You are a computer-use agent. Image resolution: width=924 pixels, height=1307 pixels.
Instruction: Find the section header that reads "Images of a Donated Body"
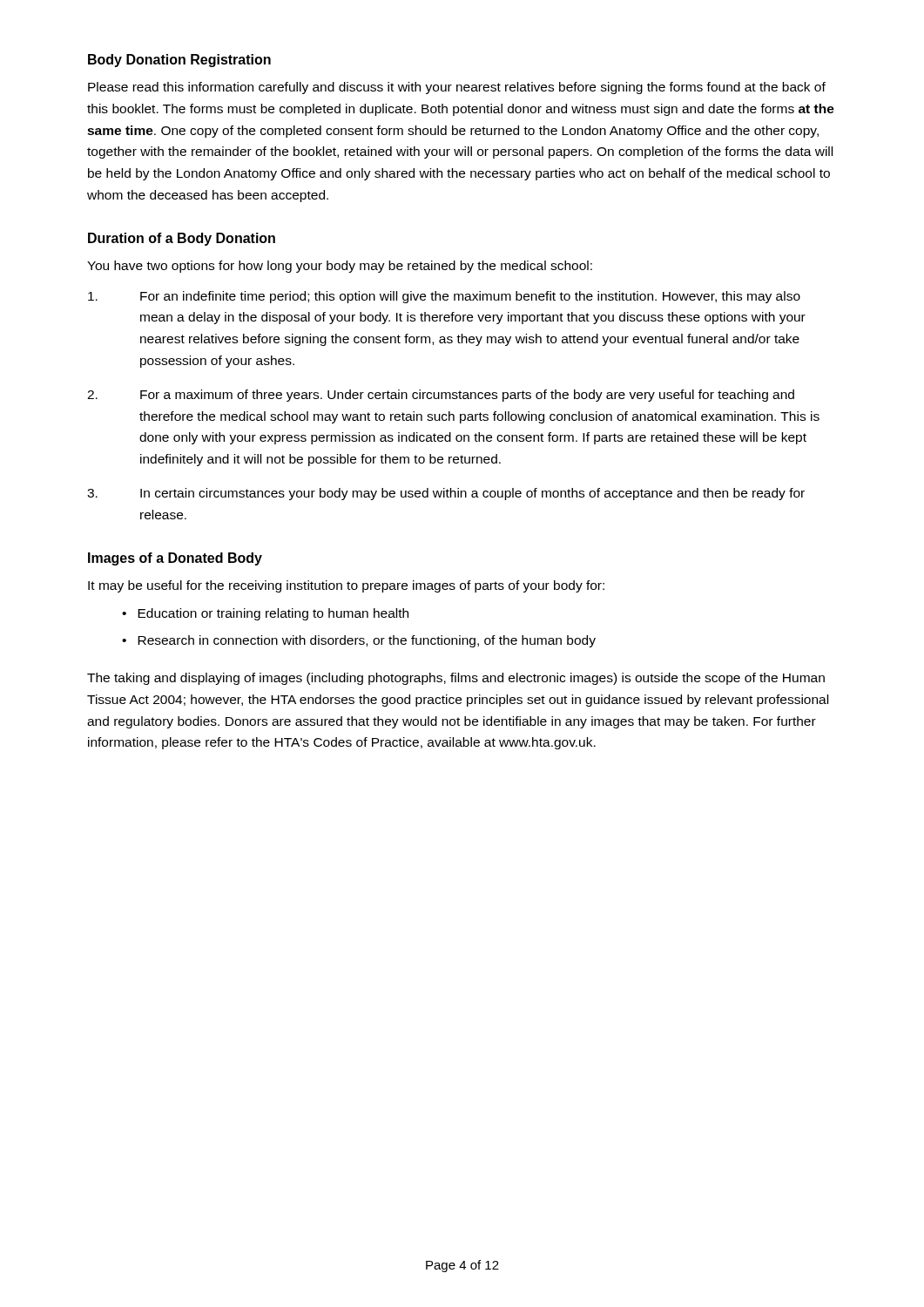click(x=175, y=558)
